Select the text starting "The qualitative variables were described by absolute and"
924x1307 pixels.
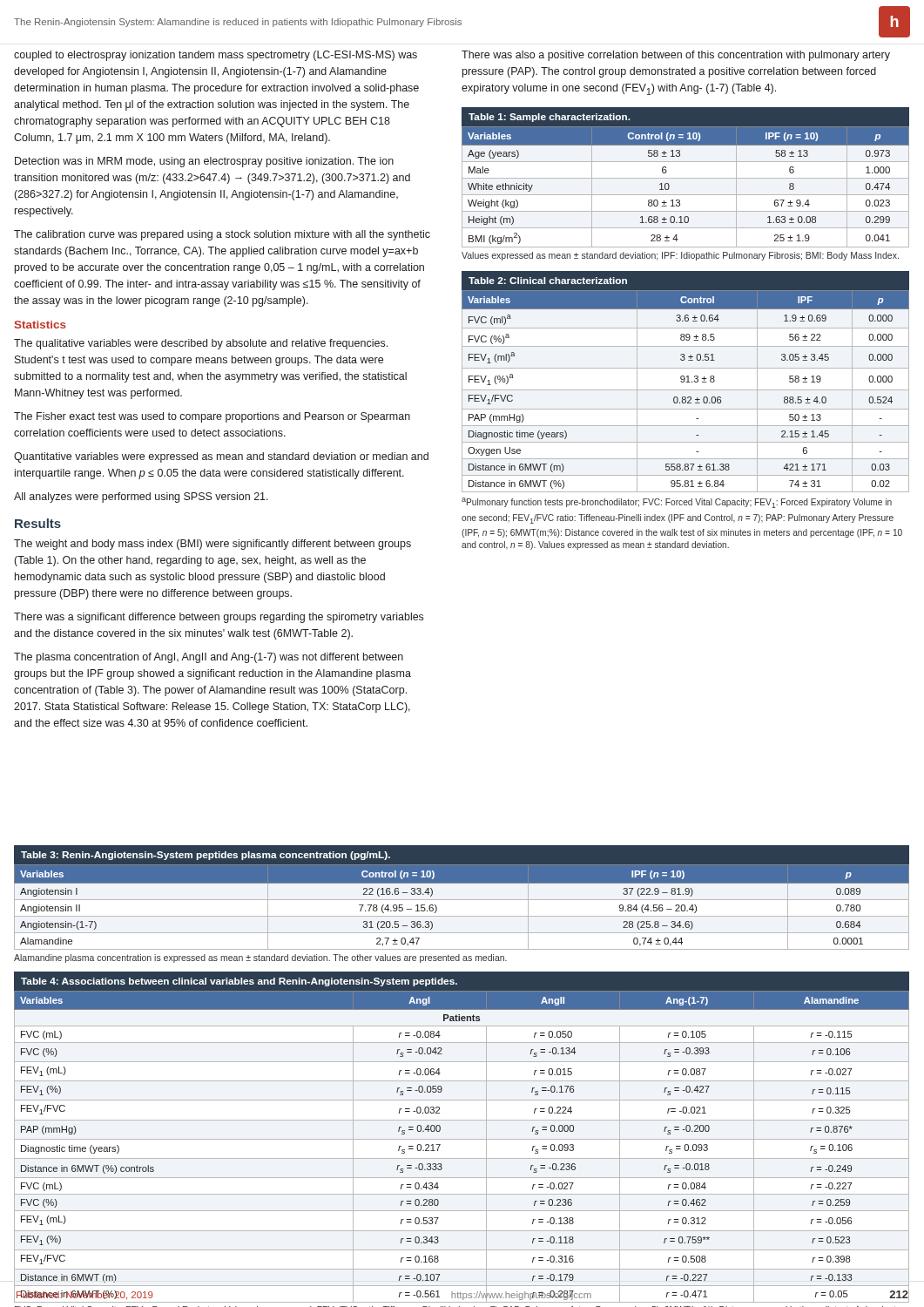(x=211, y=368)
